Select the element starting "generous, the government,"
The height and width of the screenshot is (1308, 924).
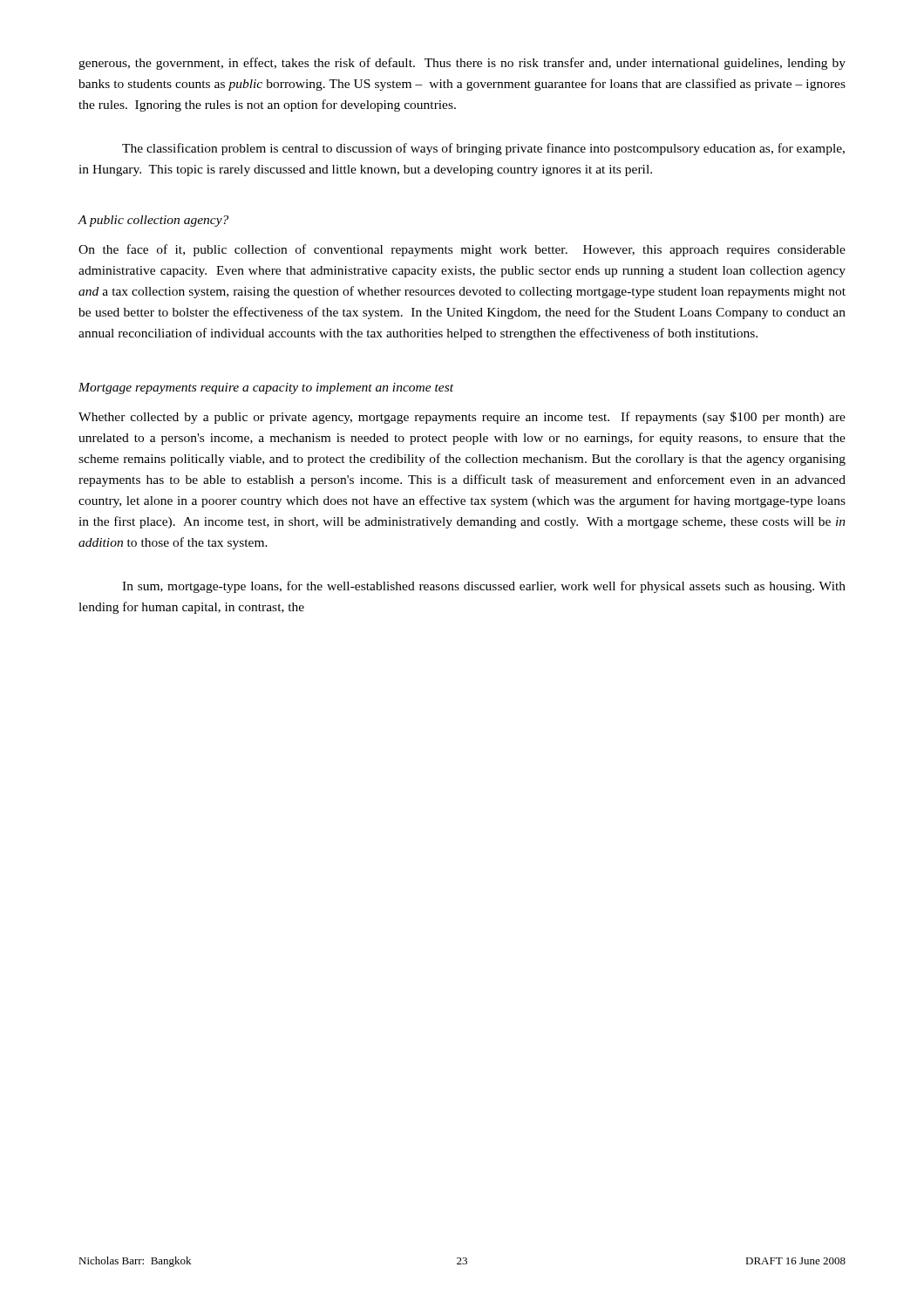(462, 84)
